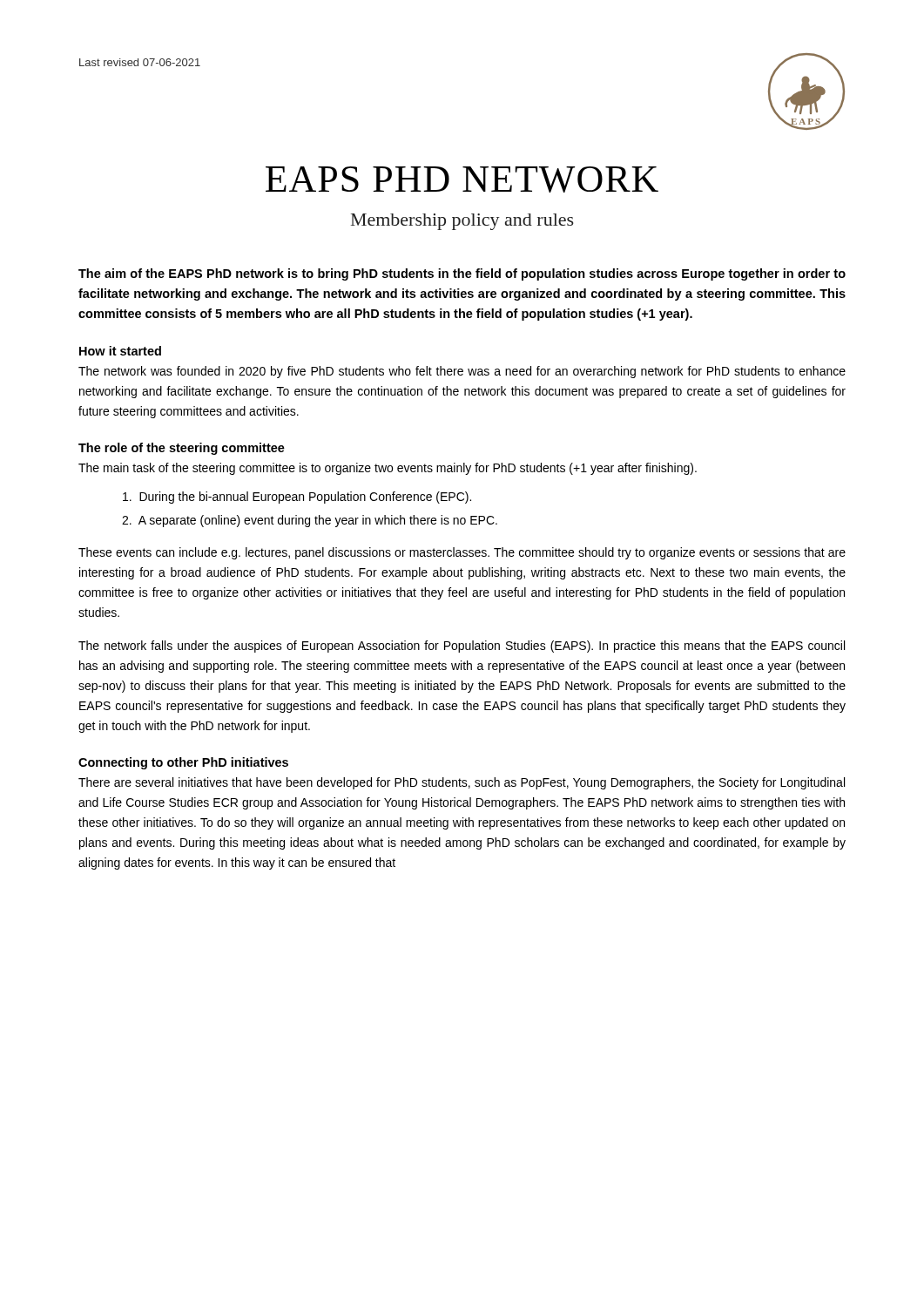Locate the region starting "The role of the steering committee"

point(182,448)
